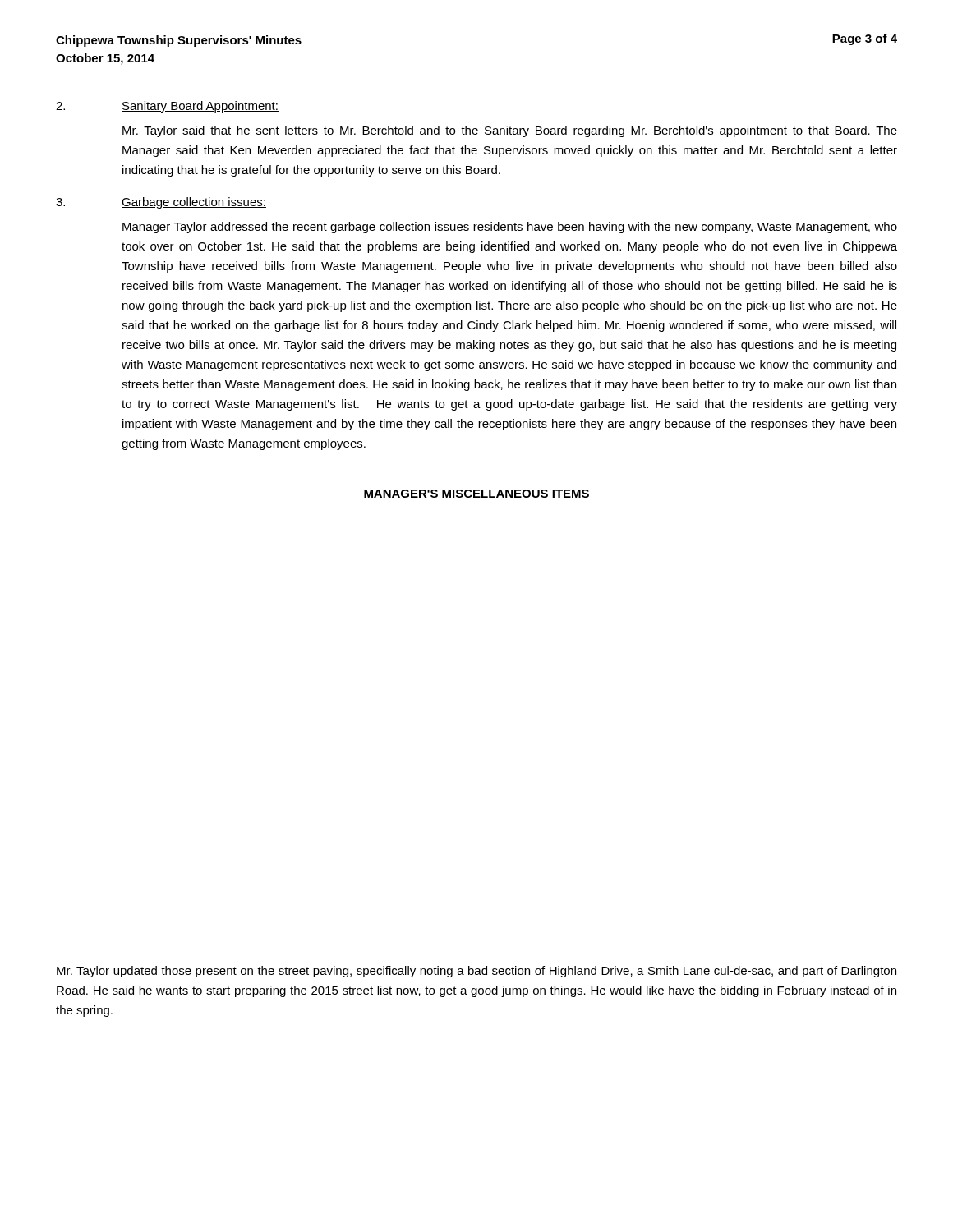The height and width of the screenshot is (1232, 953).
Task: Find the text block containing "Mr. Taylor updated those"
Action: 476,990
